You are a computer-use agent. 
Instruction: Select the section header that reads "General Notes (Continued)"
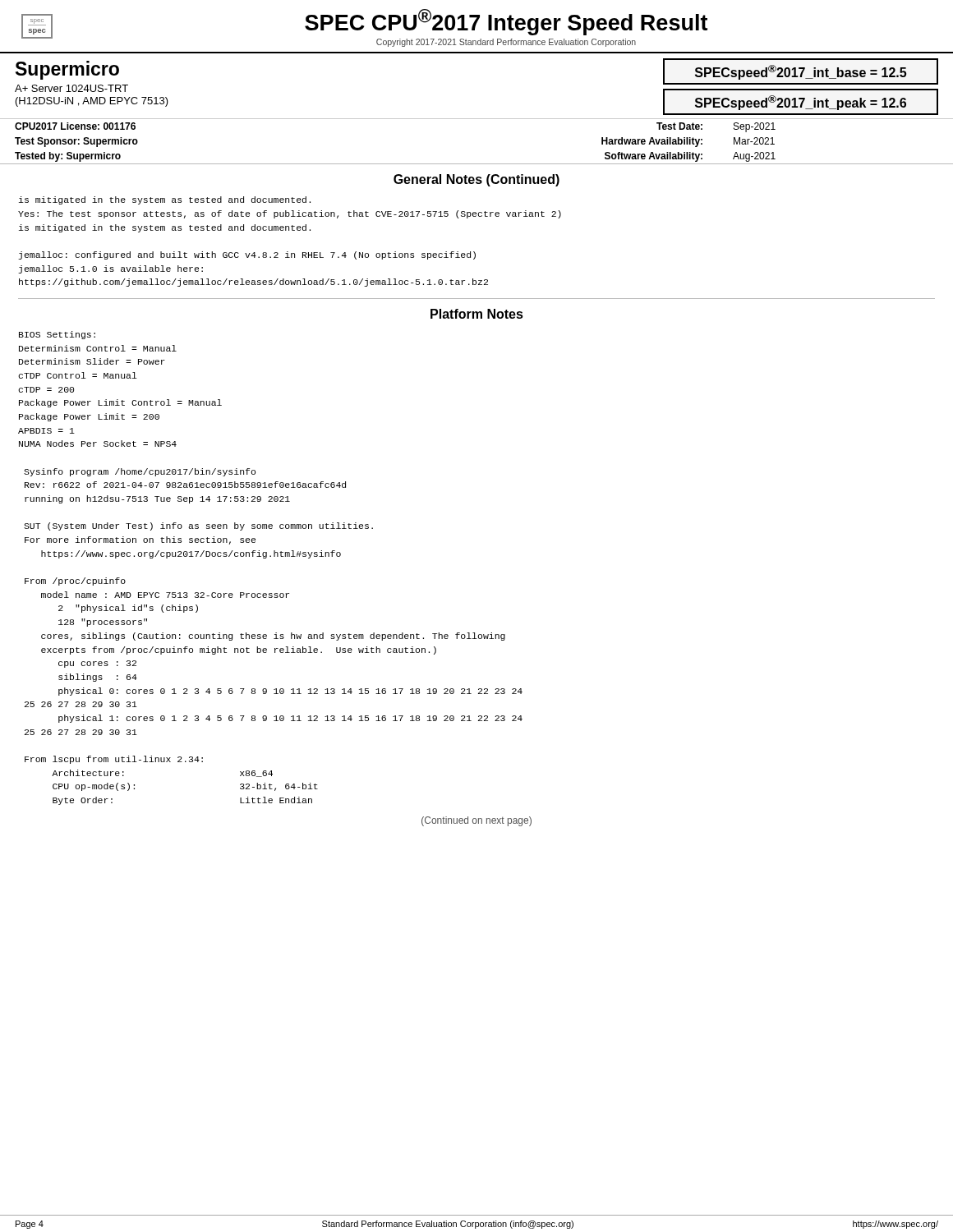(476, 180)
